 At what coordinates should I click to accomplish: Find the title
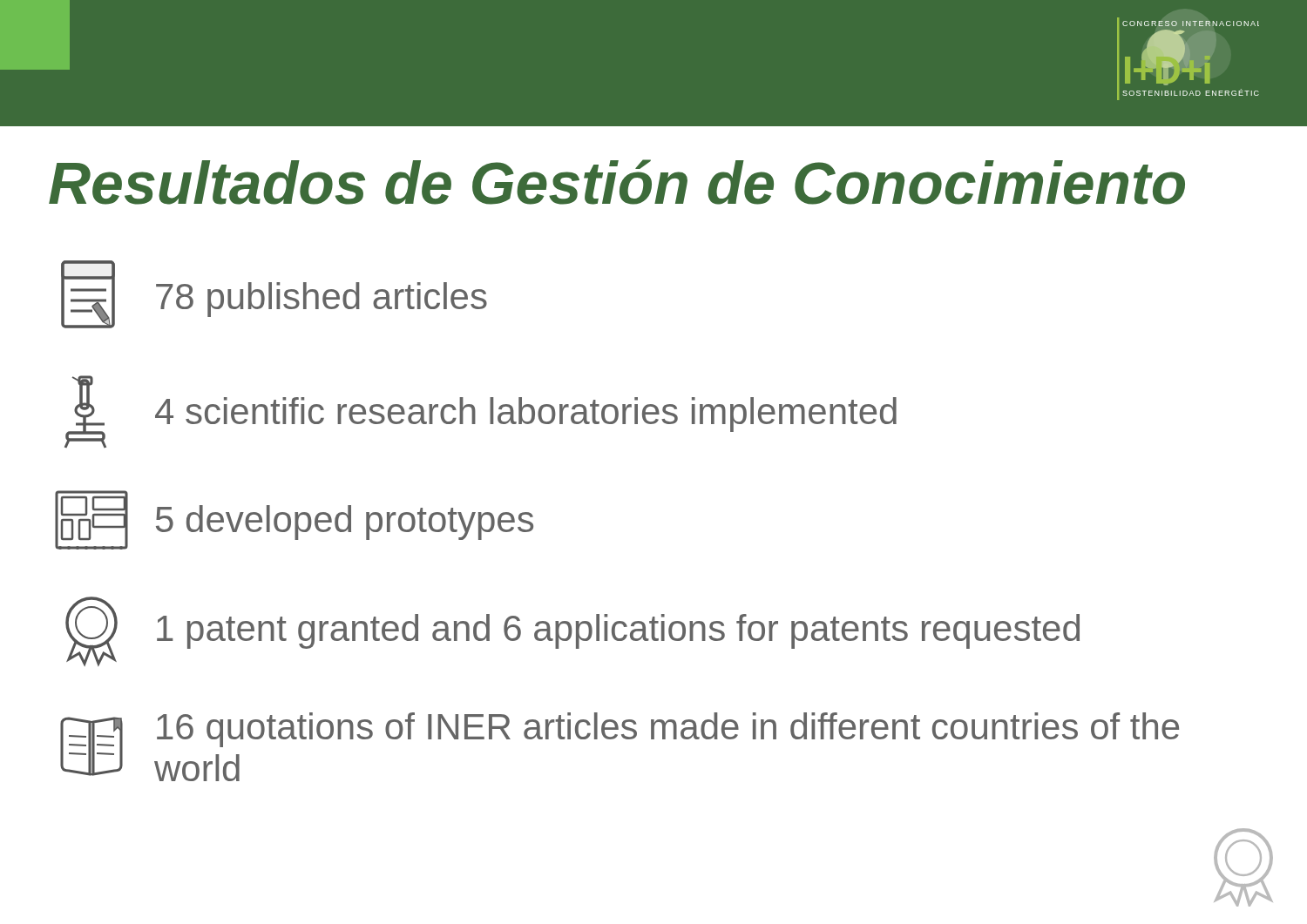pyautogui.click(x=617, y=183)
